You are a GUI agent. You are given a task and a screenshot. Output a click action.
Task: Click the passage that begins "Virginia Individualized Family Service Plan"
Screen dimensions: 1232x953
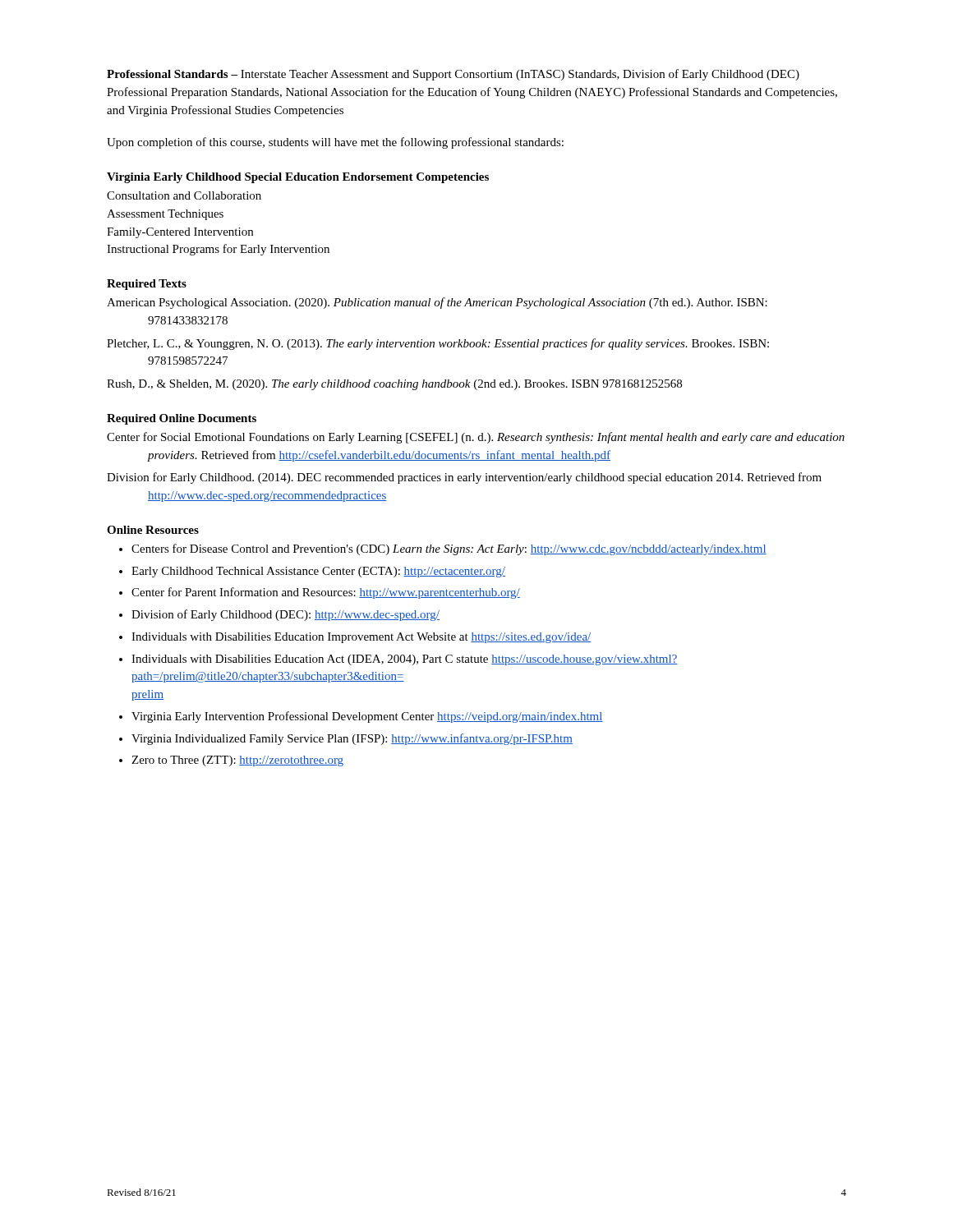[476, 739]
